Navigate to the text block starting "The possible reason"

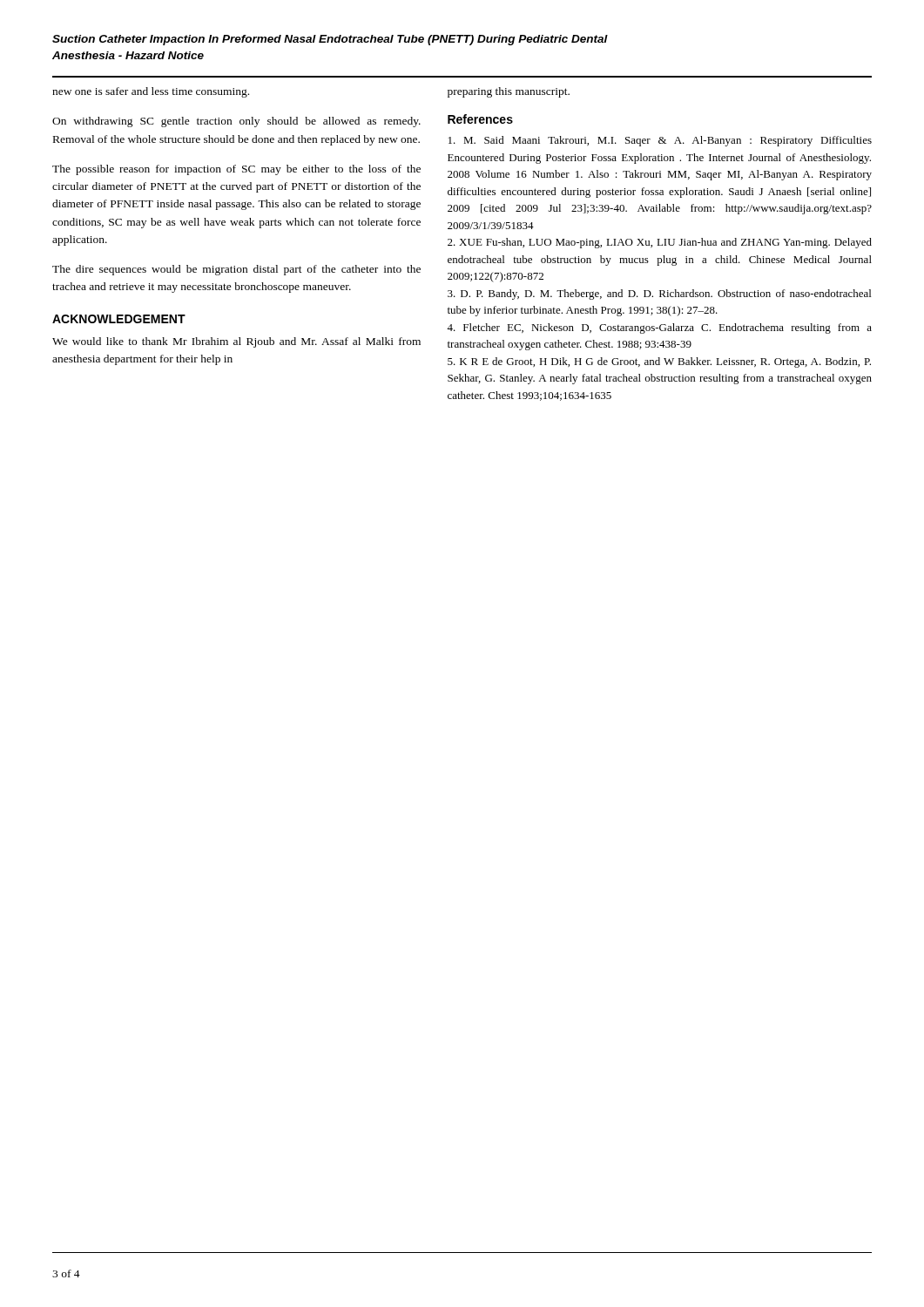[x=237, y=204]
